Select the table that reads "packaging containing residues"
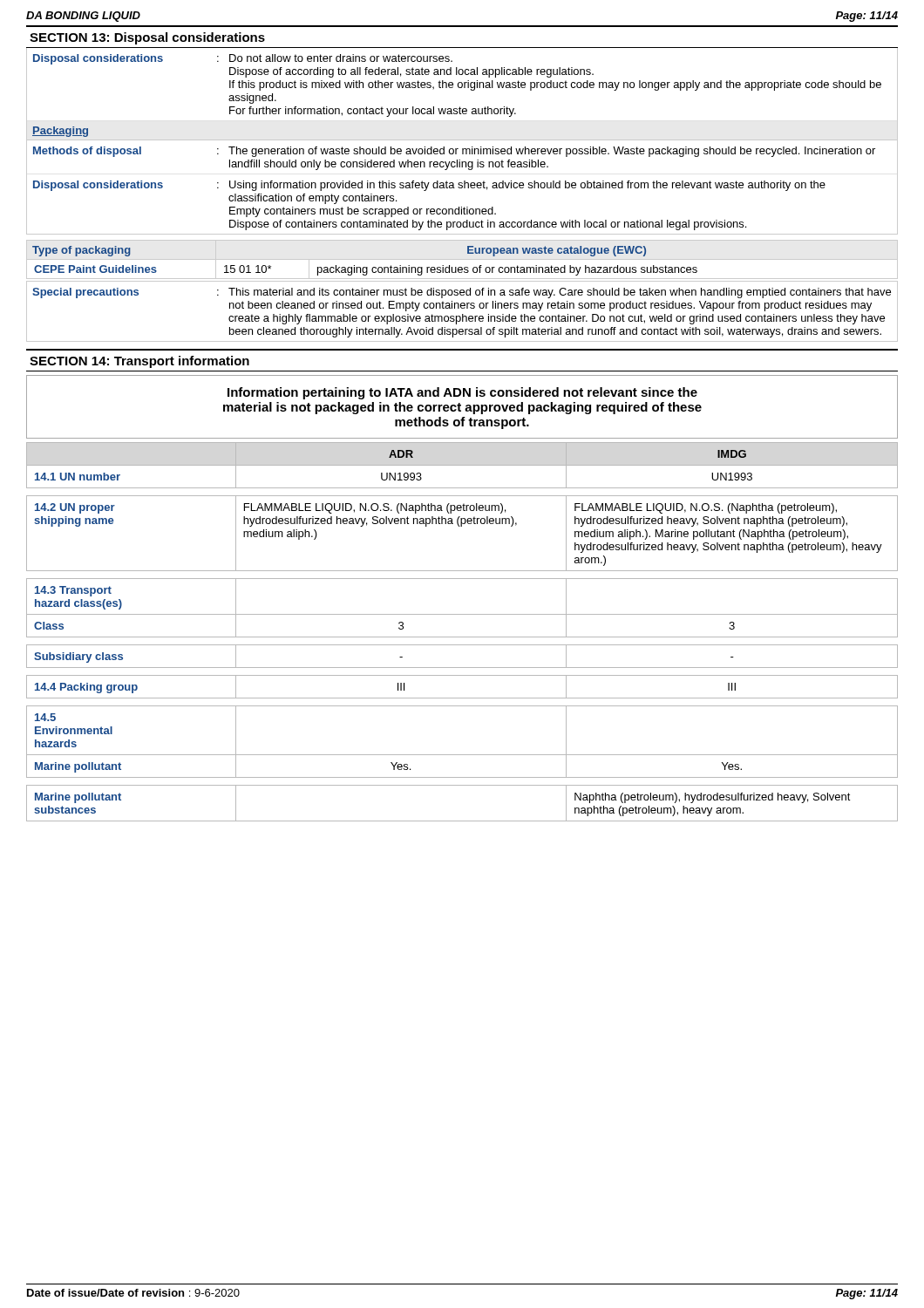924x1308 pixels. (x=462, y=259)
